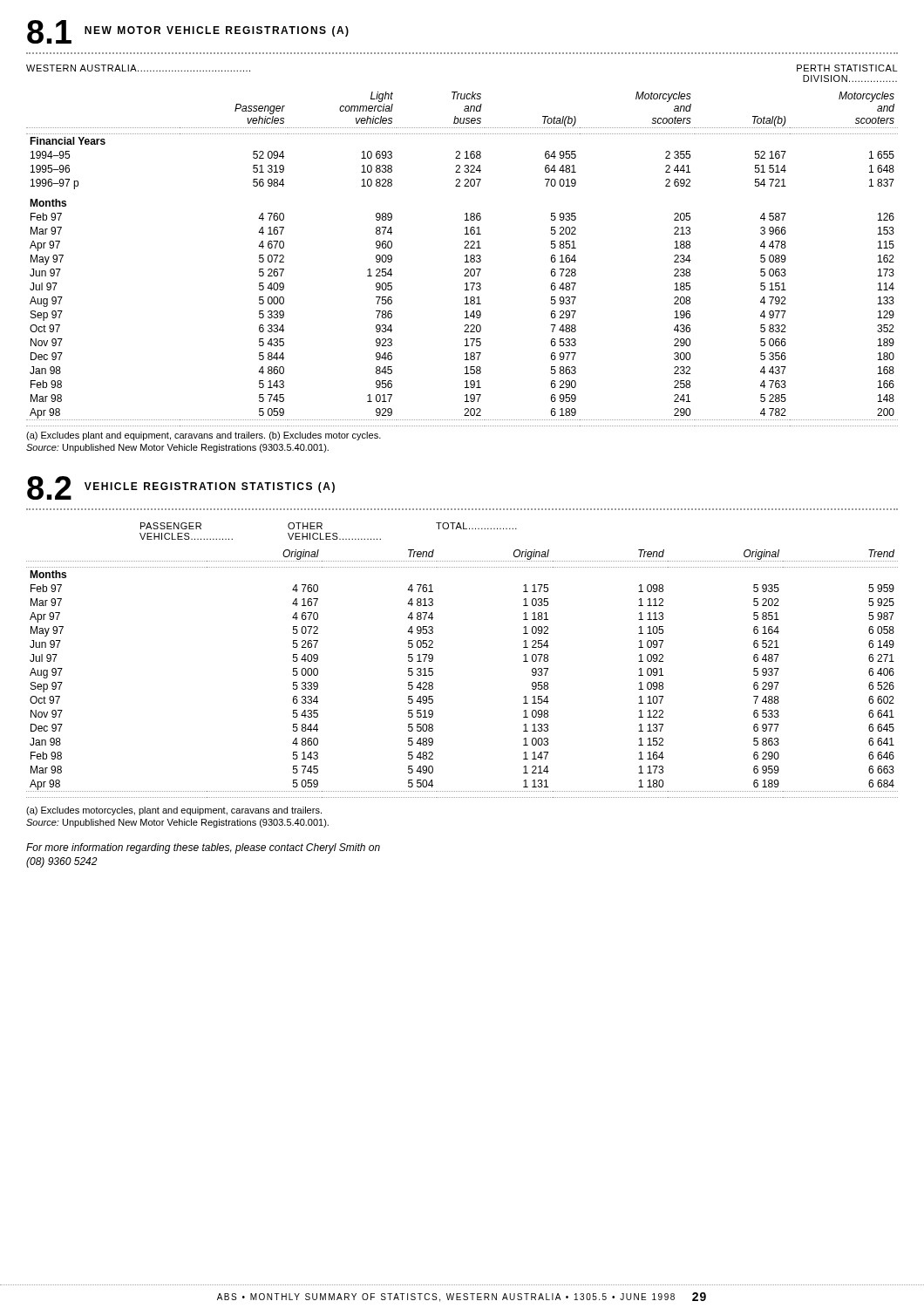This screenshot has height=1308, width=924.
Task: Point to the text block starting "(a) Excludes motorcycles, plant"
Action: click(x=174, y=810)
